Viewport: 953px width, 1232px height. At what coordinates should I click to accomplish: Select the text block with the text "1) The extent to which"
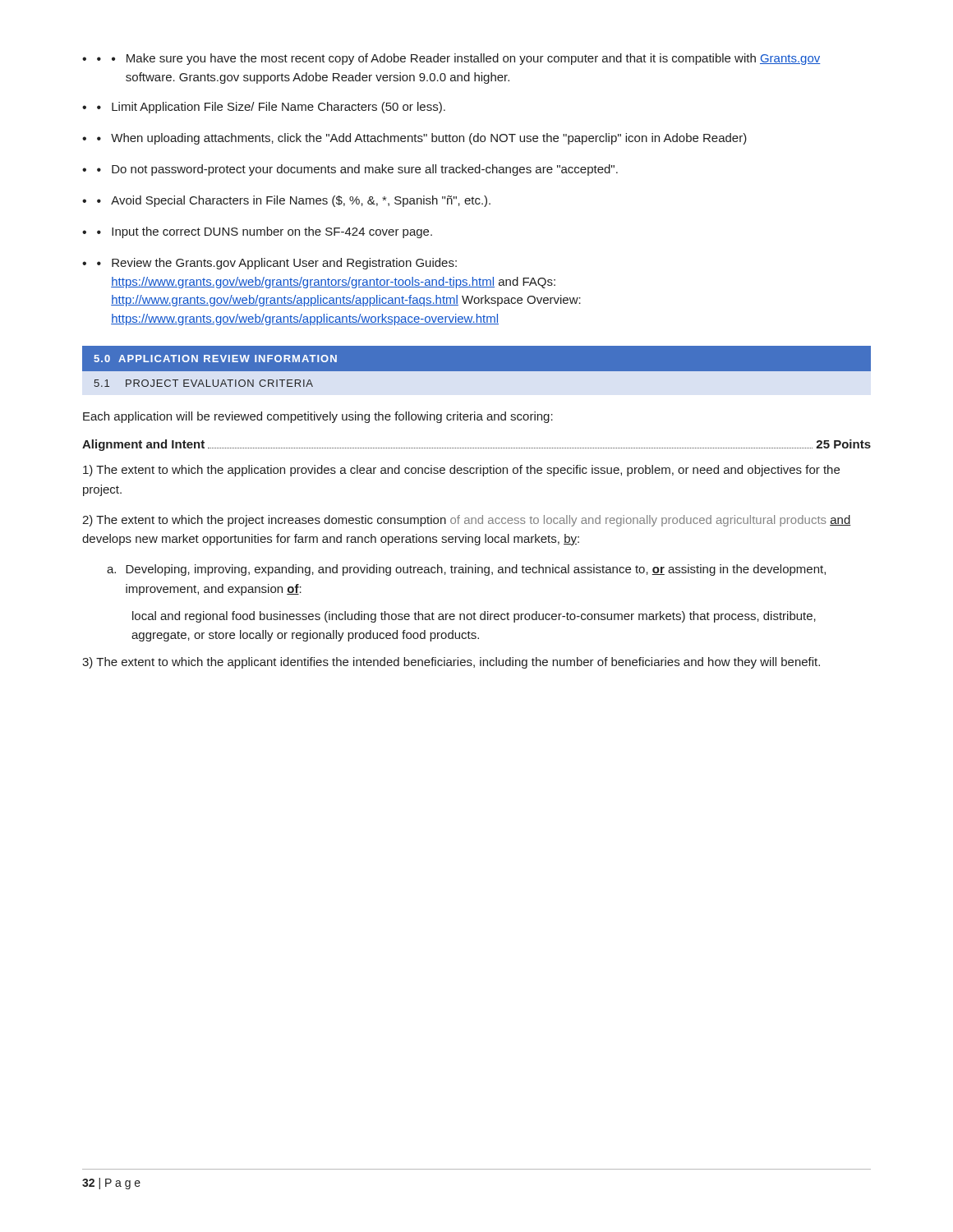tap(461, 479)
